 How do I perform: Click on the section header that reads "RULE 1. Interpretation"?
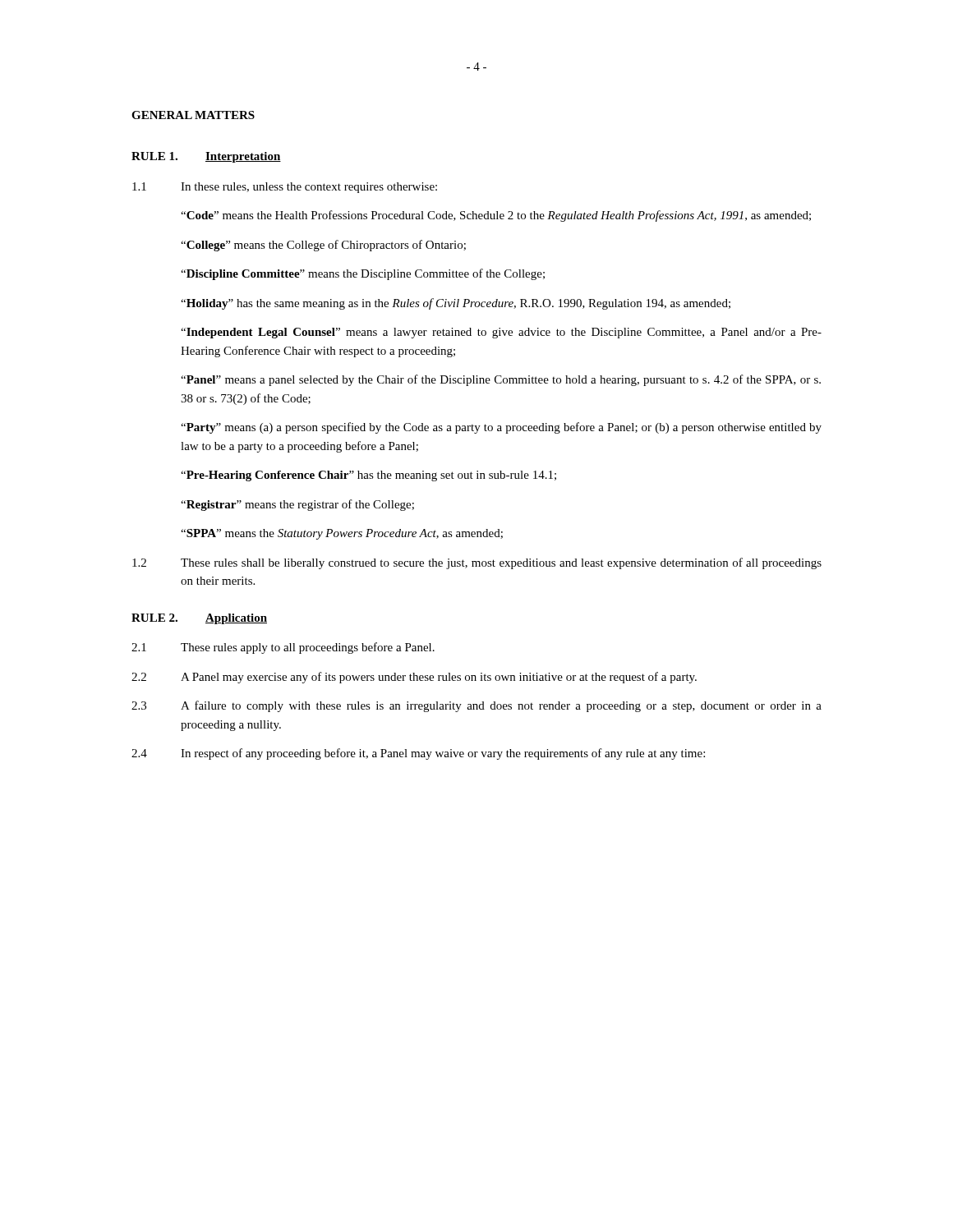(206, 156)
